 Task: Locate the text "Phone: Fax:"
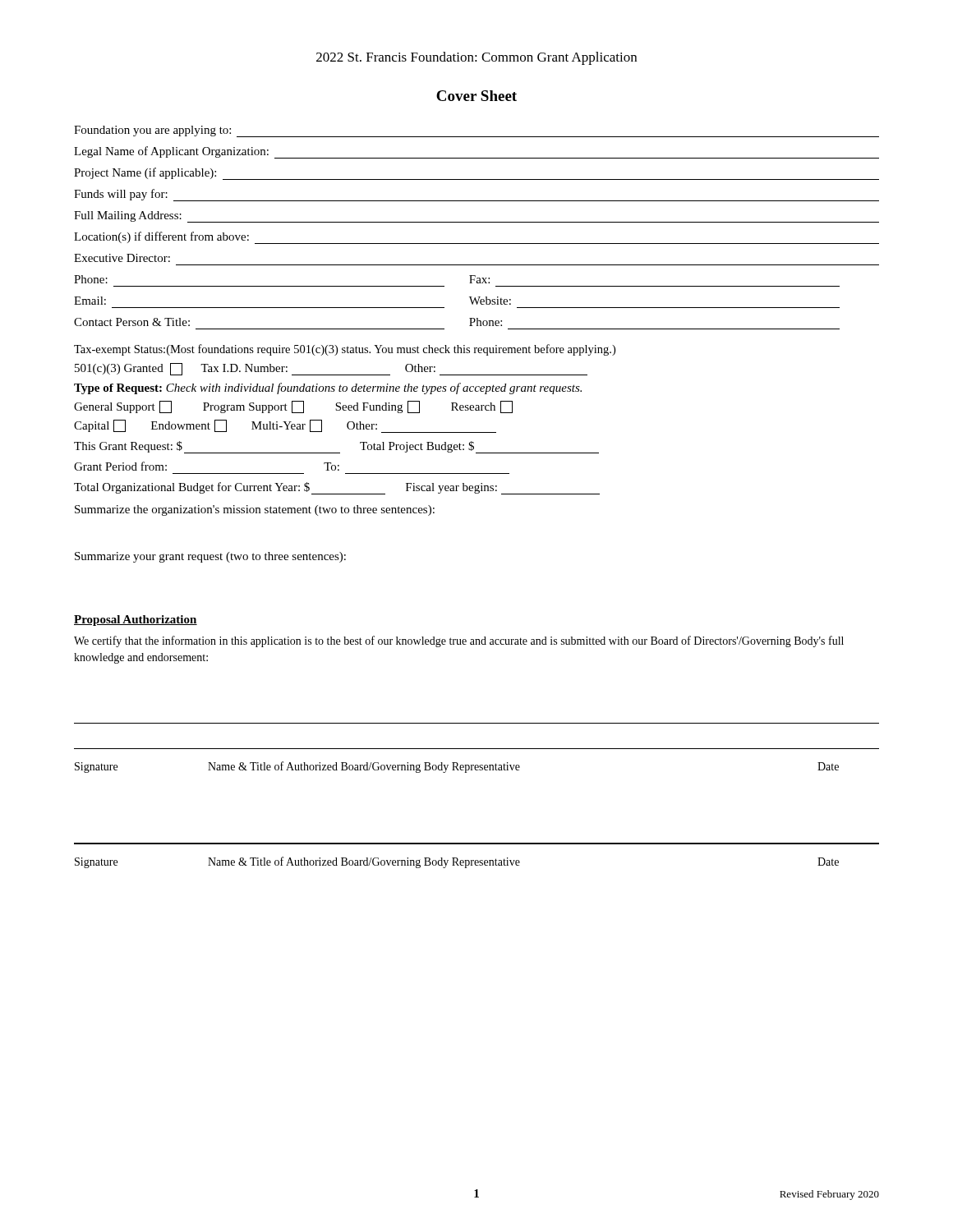click(x=92, y=280)
